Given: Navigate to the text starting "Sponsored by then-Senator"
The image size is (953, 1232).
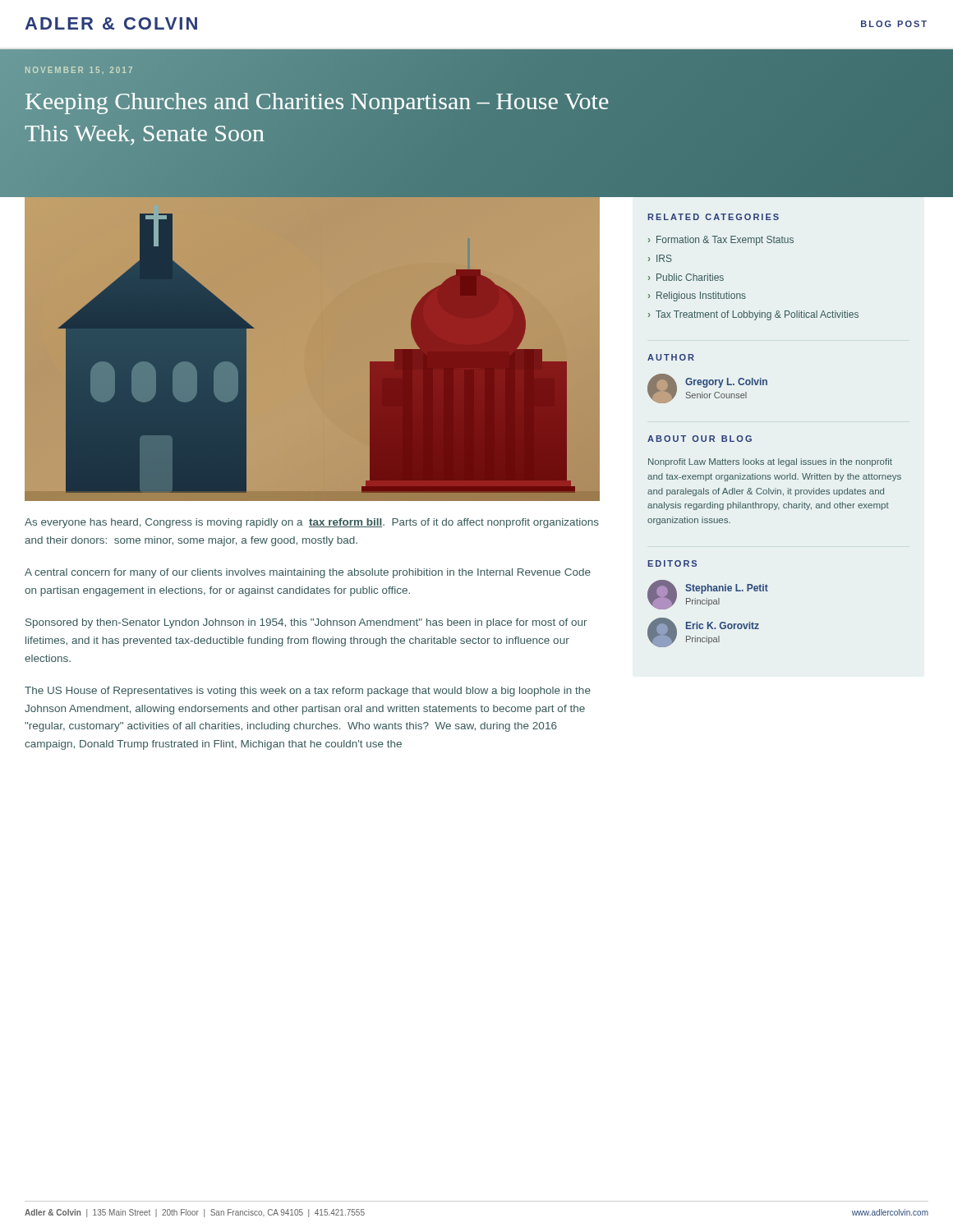Looking at the screenshot, I should [x=306, y=640].
